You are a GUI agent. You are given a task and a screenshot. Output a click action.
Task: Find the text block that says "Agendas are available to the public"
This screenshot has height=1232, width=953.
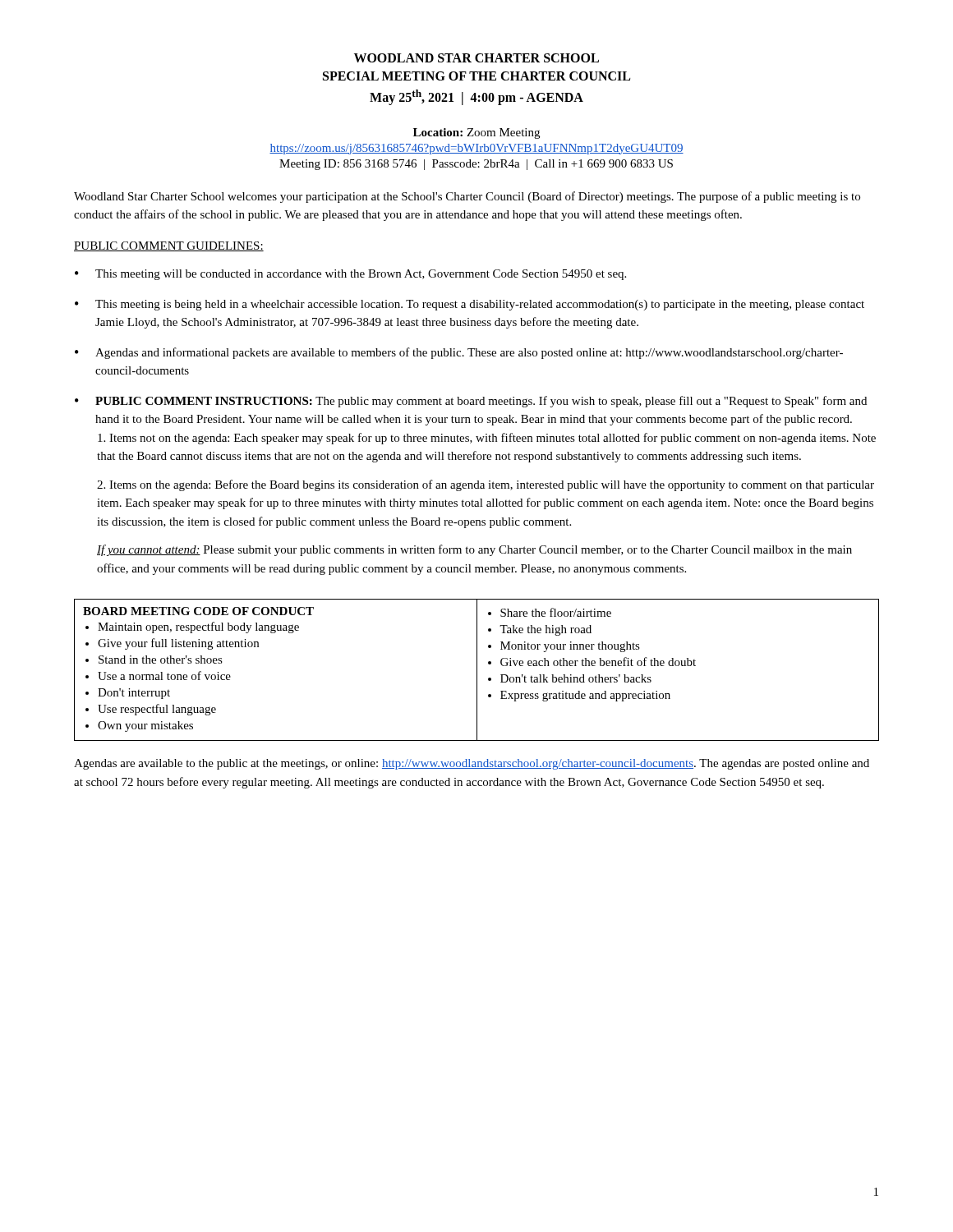(x=472, y=773)
